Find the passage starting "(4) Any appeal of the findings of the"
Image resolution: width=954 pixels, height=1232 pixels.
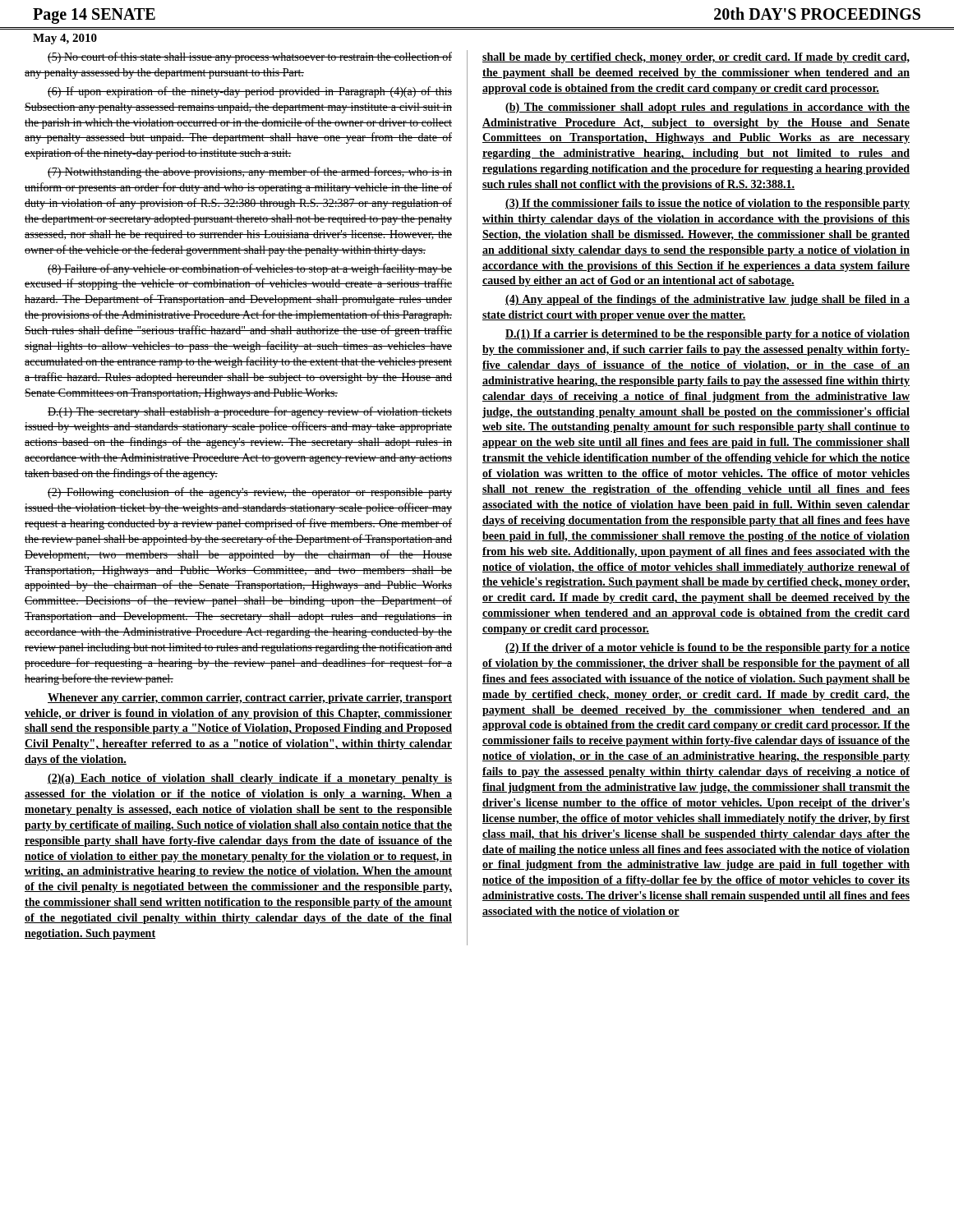(x=696, y=308)
